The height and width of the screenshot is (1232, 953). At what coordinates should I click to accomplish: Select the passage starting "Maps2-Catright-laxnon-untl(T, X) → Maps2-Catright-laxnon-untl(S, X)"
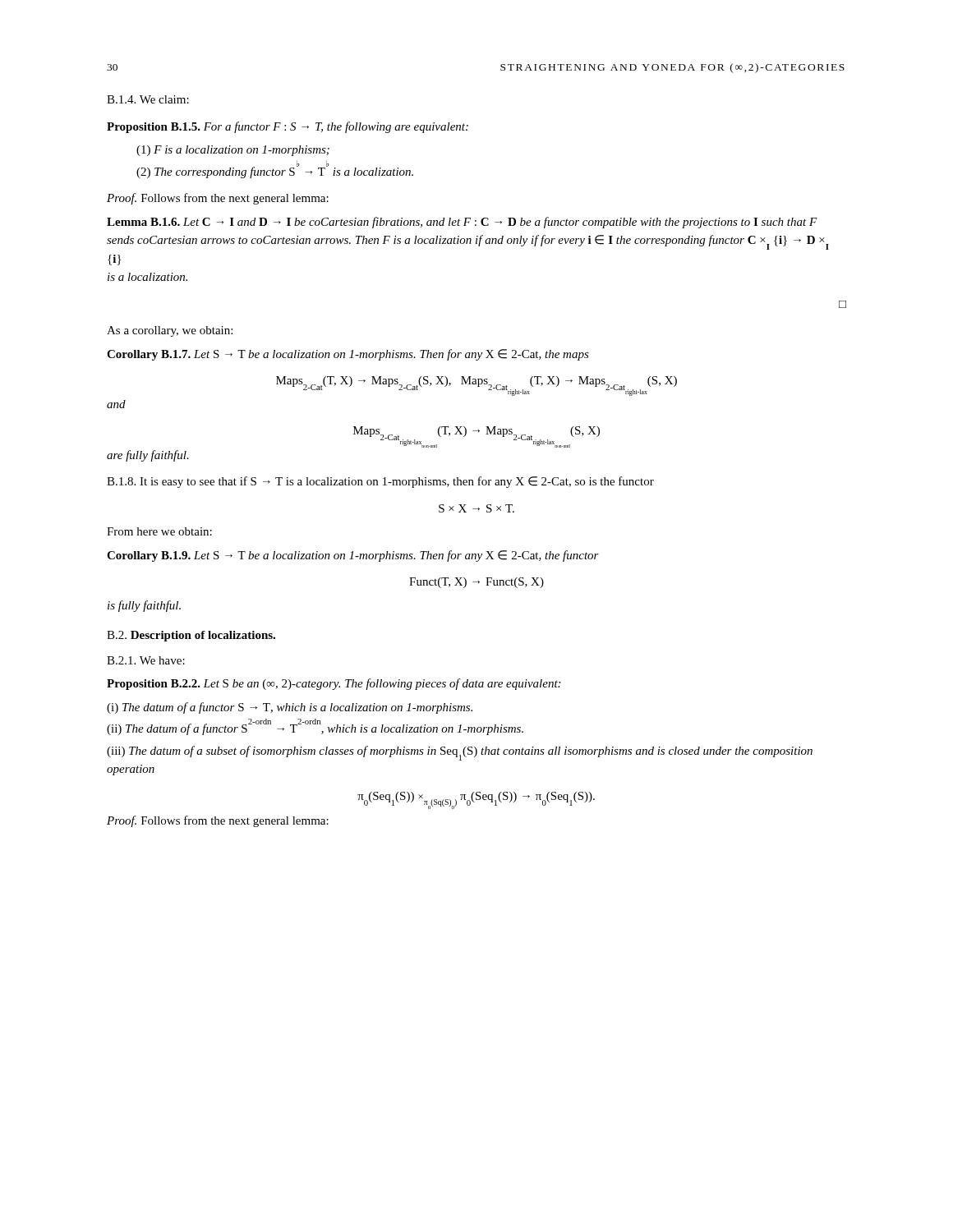coord(476,433)
